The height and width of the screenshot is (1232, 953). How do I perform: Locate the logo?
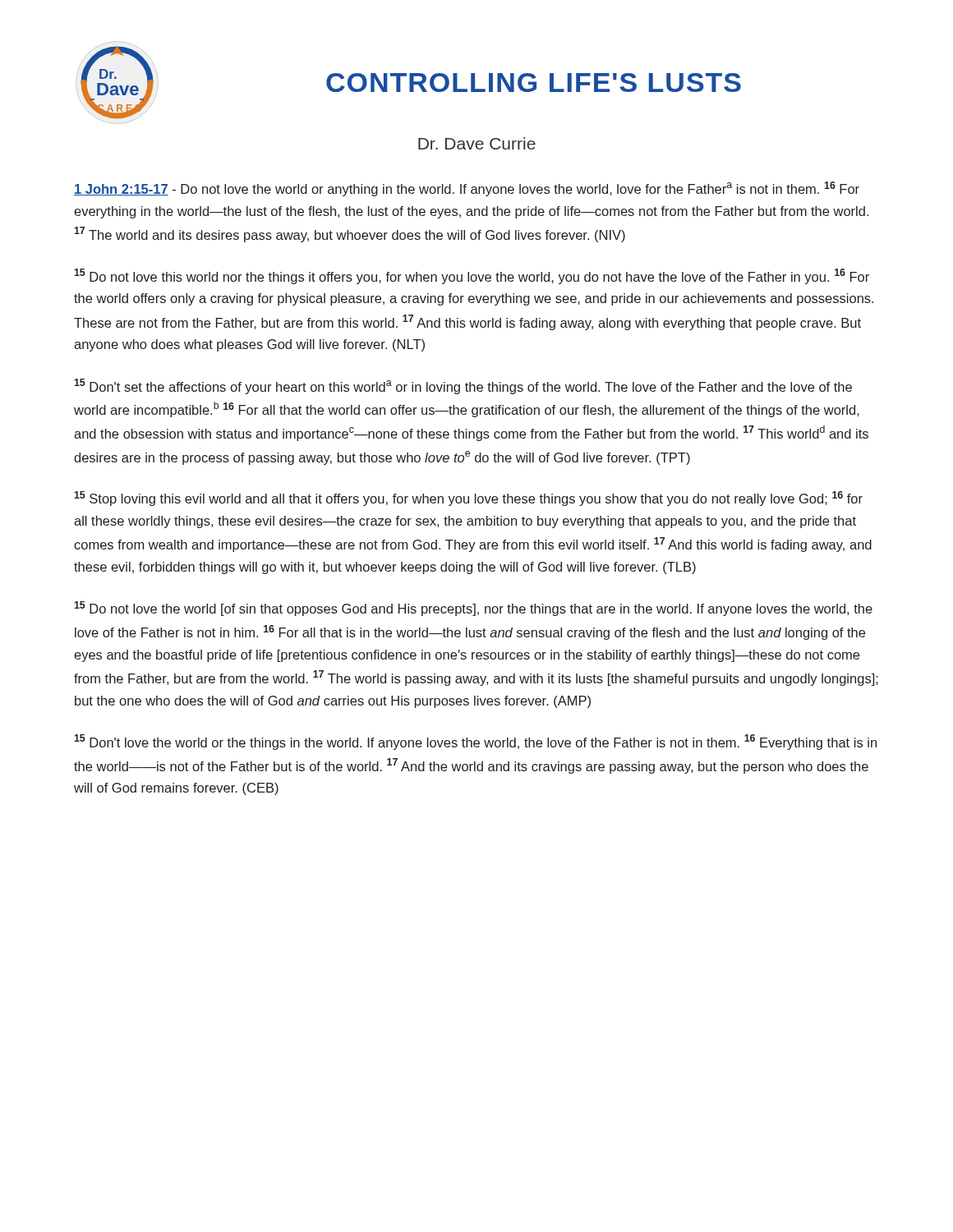119,83
